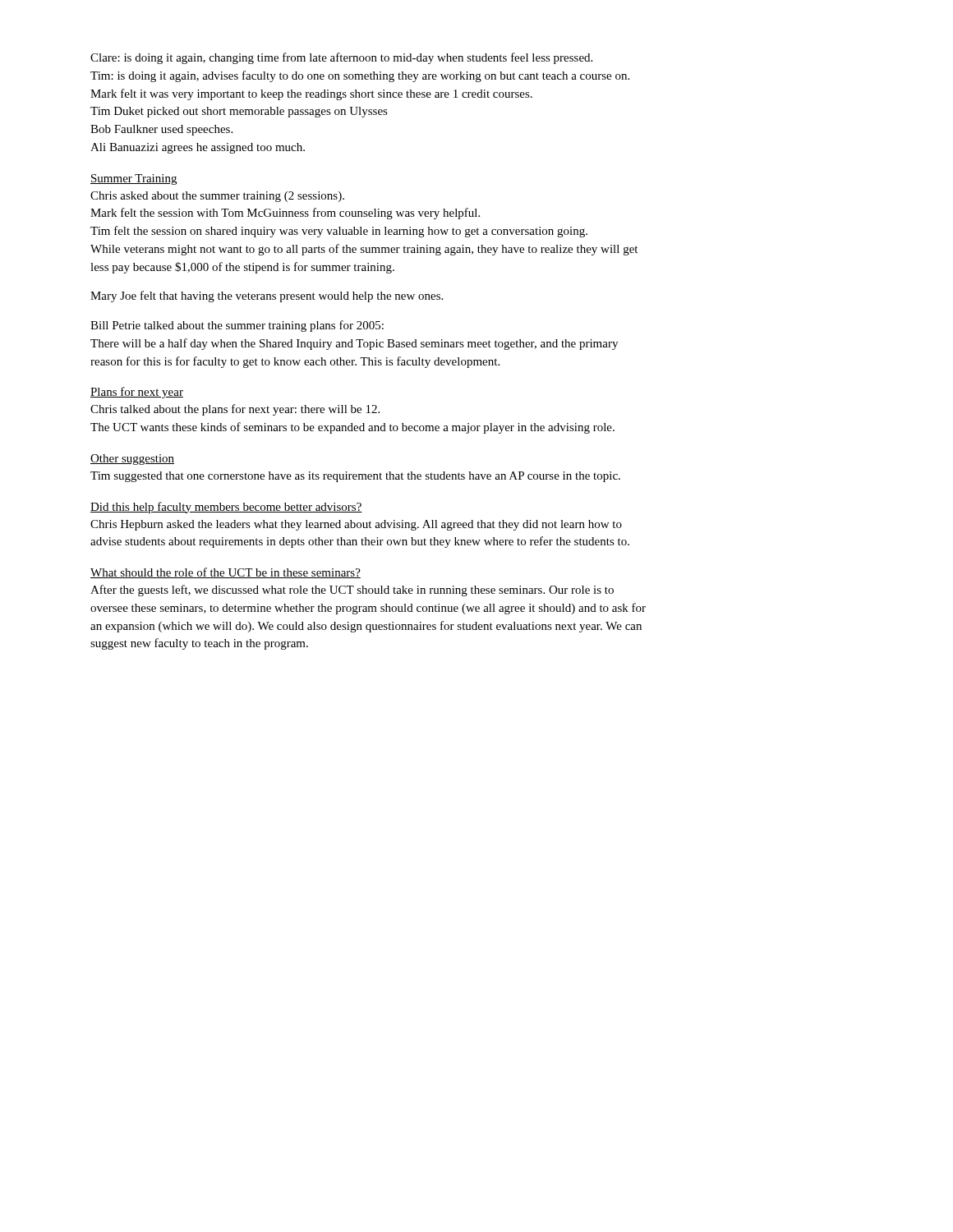The width and height of the screenshot is (953, 1232).
Task: Where is the section header that starts "What should the role of"?
Action: 225,573
